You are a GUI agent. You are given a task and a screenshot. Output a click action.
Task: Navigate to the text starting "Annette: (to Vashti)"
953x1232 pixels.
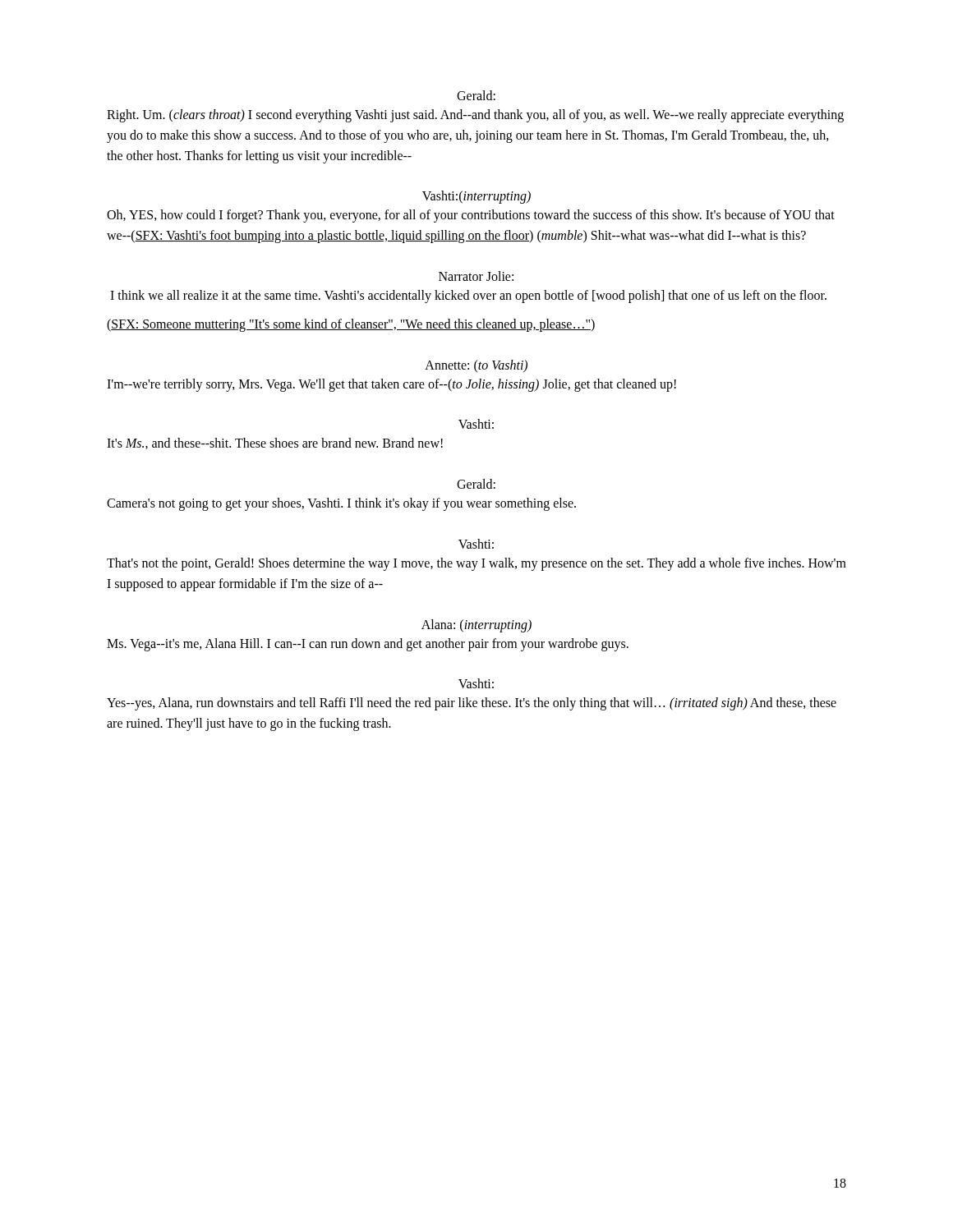click(x=476, y=365)
